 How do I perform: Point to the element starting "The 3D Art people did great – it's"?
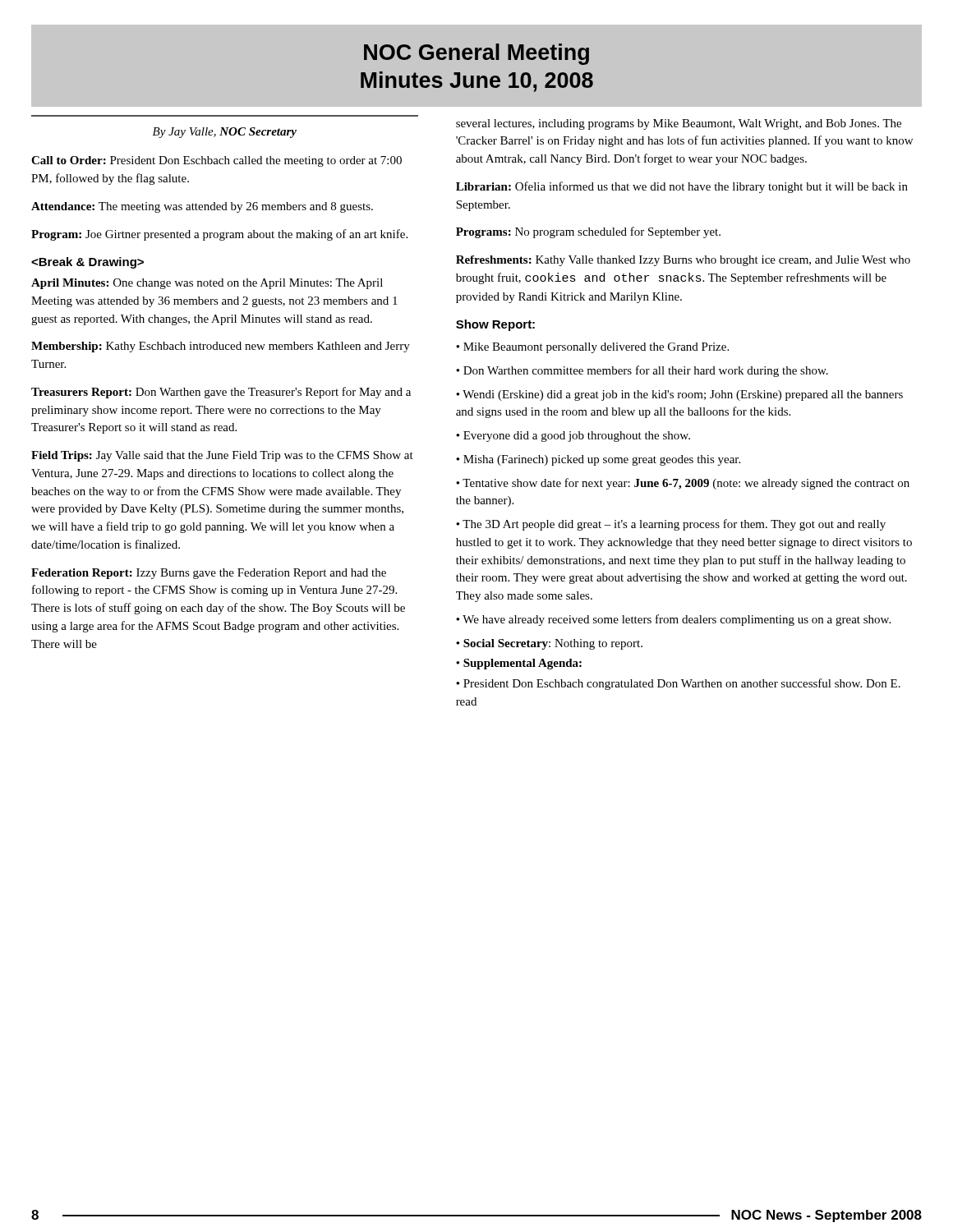point(684,560)
